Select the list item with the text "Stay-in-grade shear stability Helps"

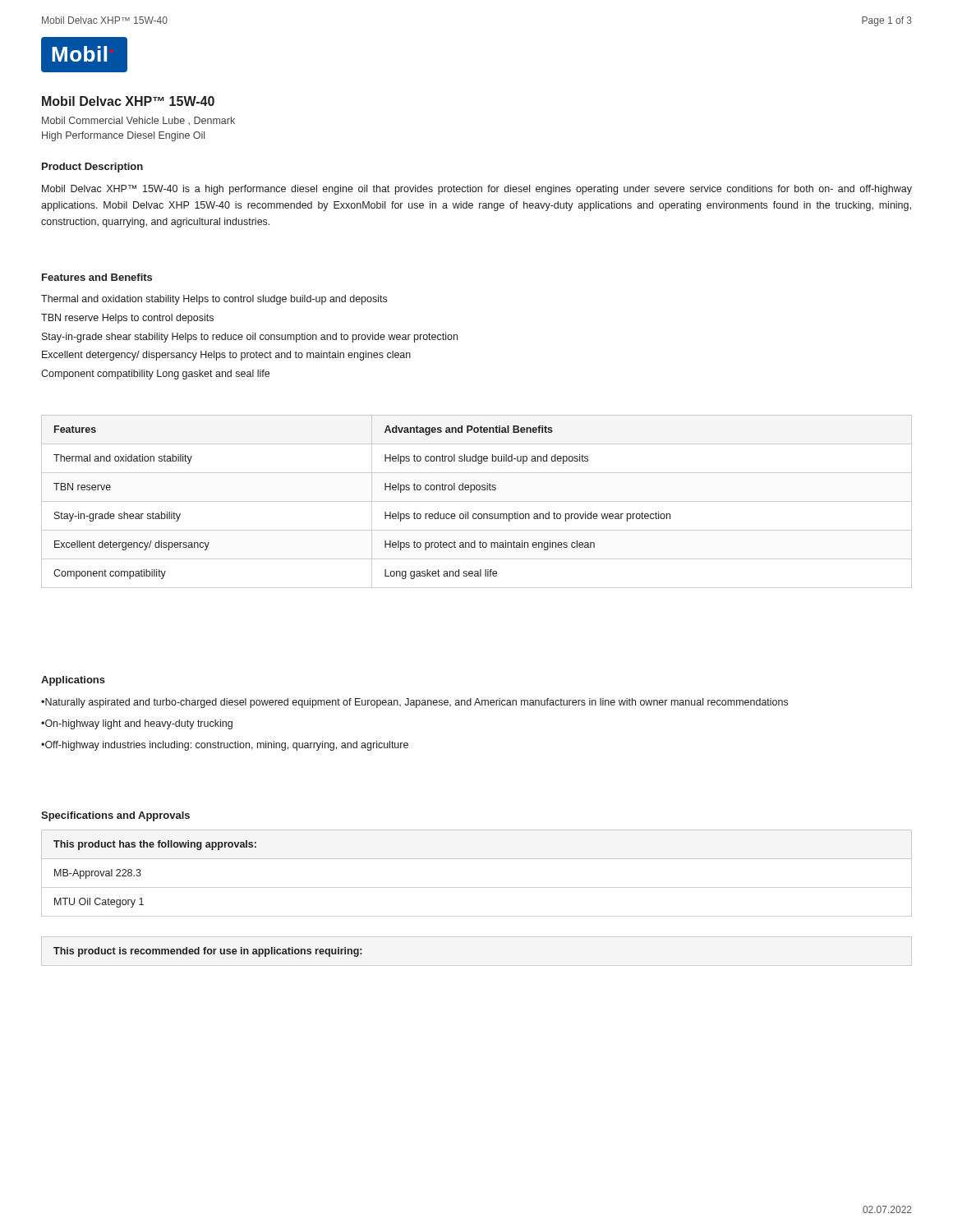(250, 336)
